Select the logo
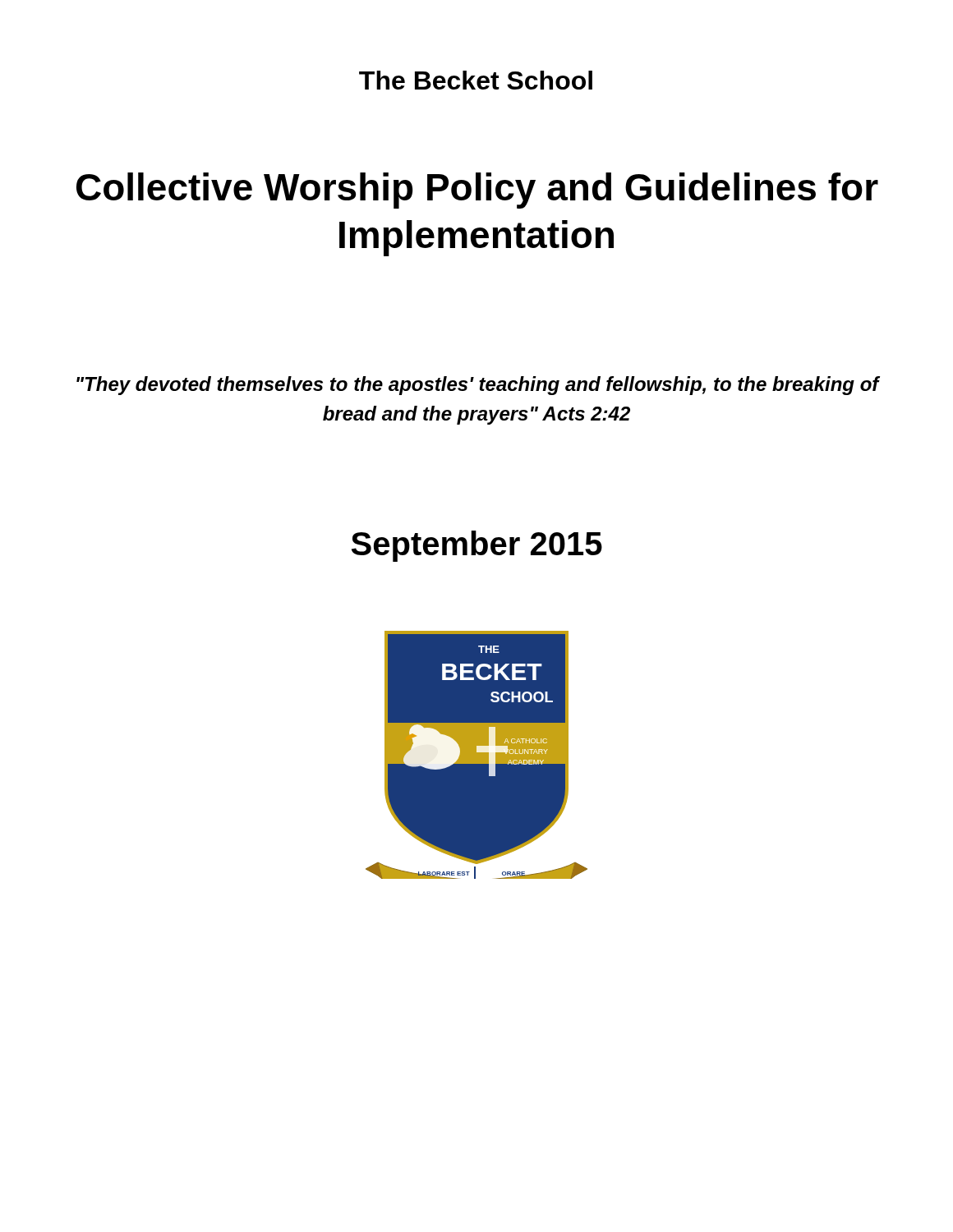 pyautogui.click(x=476, y=752)
